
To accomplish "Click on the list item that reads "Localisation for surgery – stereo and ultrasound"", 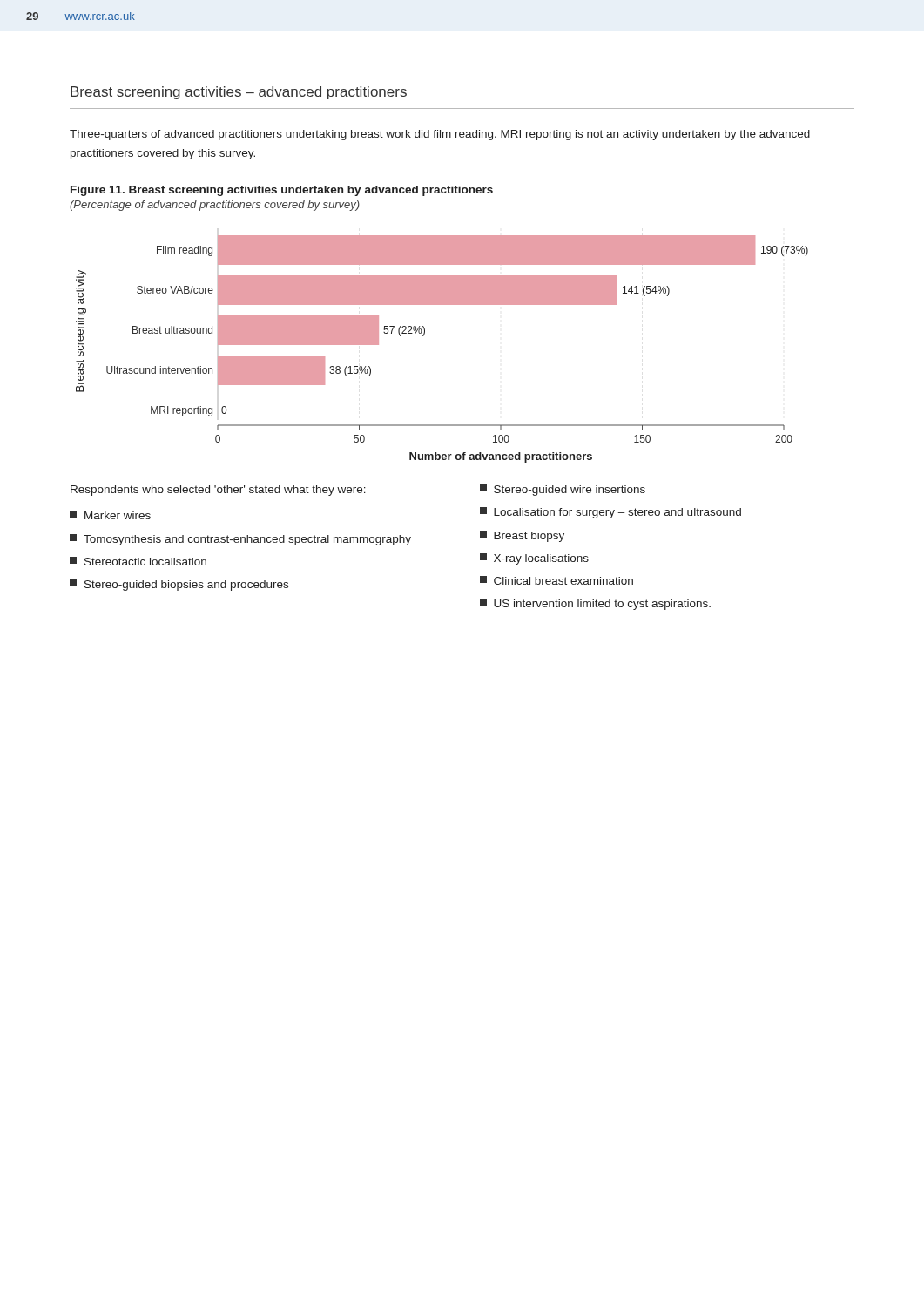I will [x=611, y=513].
